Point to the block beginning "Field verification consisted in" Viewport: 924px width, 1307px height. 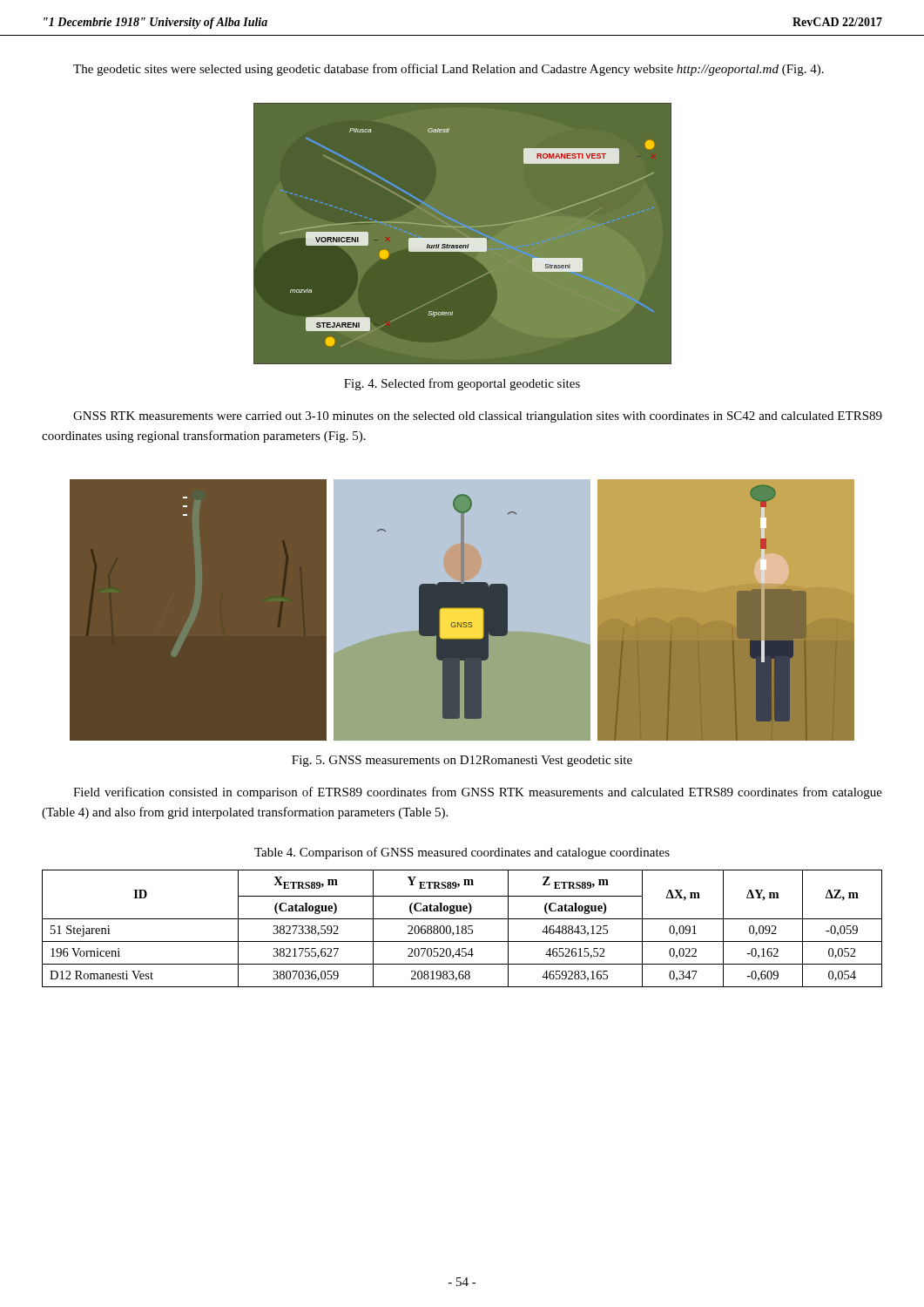click(462, 802)
